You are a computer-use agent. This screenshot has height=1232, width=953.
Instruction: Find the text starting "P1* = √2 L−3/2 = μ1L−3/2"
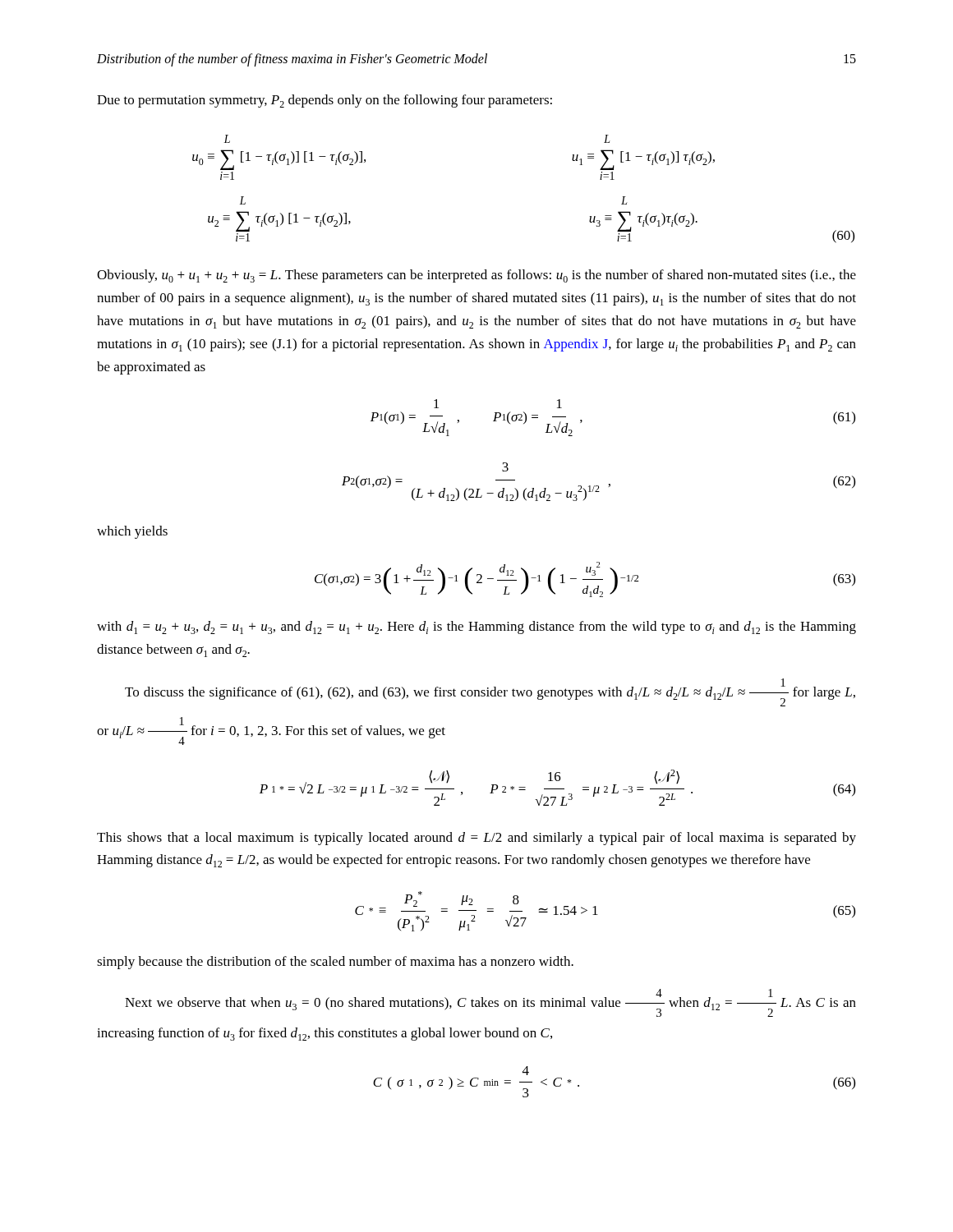tap(558, 789)
